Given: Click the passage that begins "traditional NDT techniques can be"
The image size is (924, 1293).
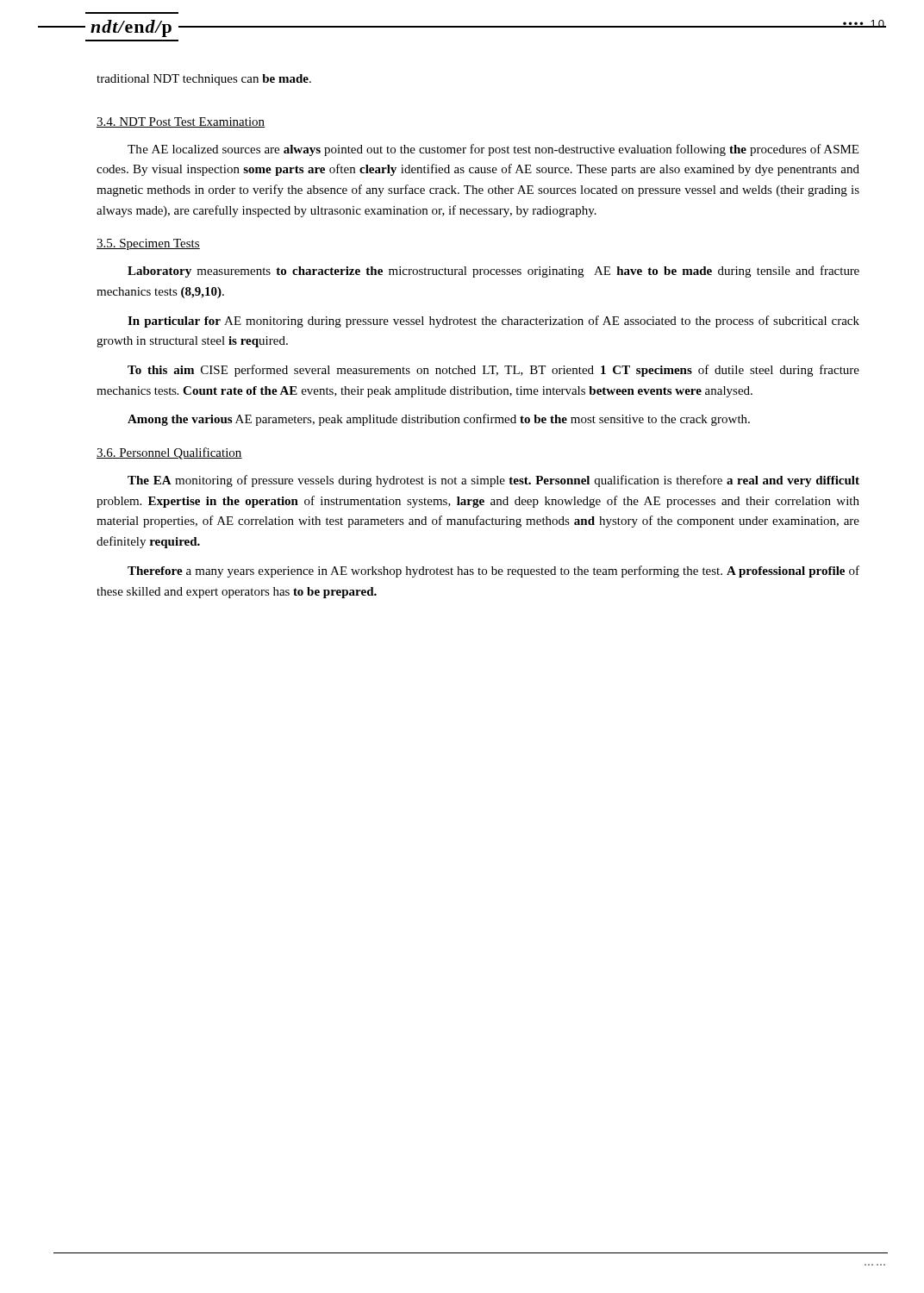Looking at the screenshot, I should click(204, 78).
